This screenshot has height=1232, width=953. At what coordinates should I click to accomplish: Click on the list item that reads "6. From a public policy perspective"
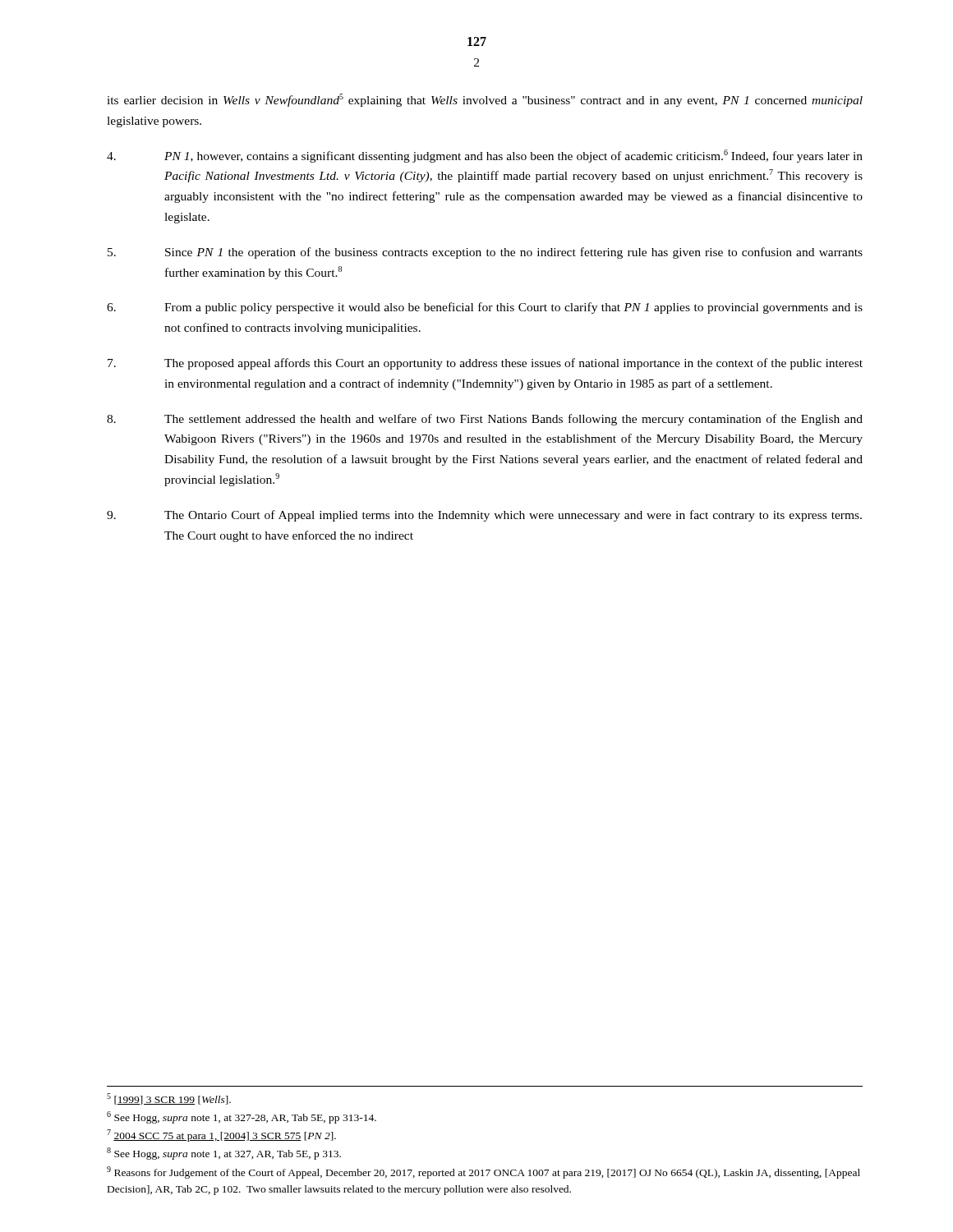click(x=485, y=318)
